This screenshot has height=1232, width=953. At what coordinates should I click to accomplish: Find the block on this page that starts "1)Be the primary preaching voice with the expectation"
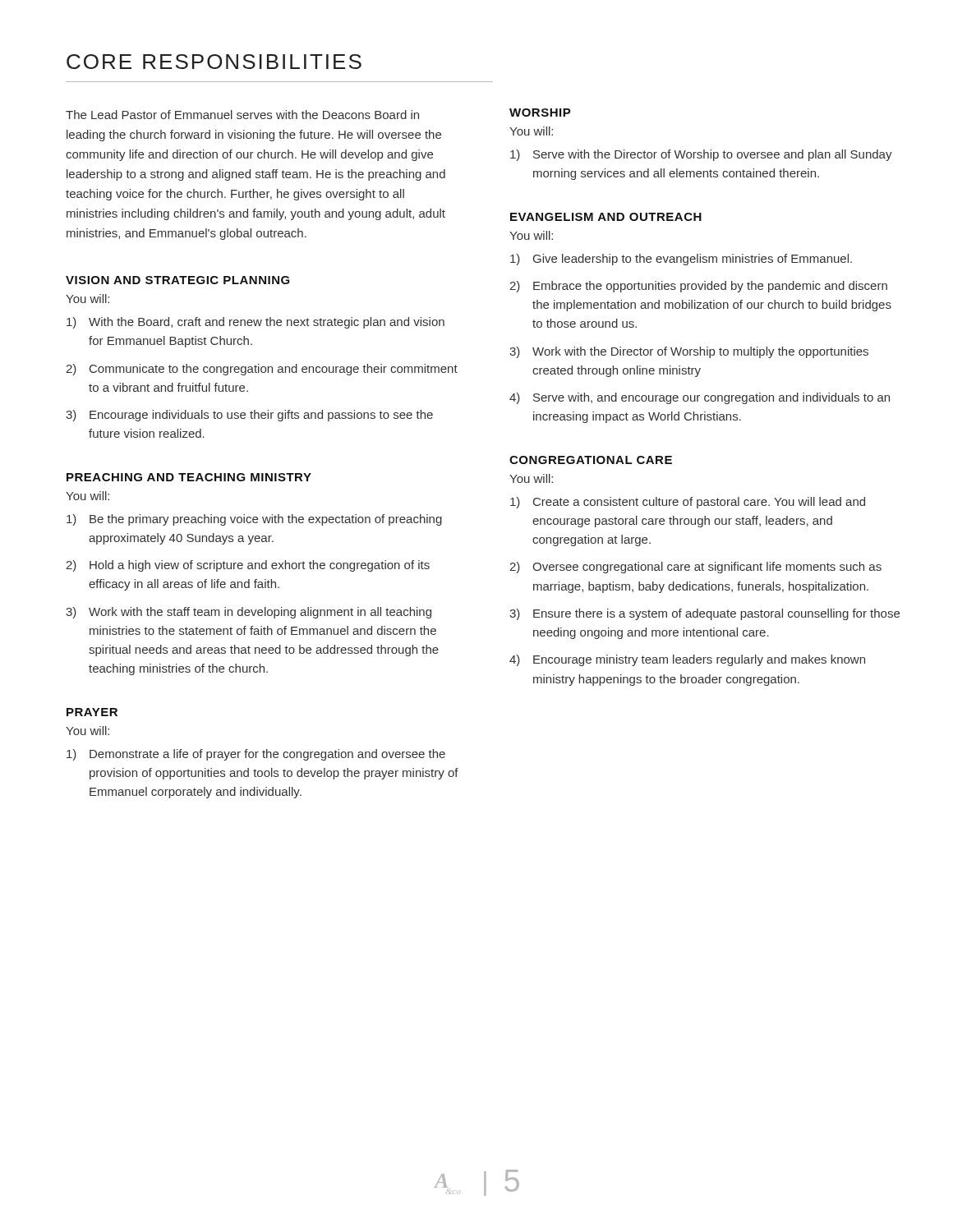263,528
